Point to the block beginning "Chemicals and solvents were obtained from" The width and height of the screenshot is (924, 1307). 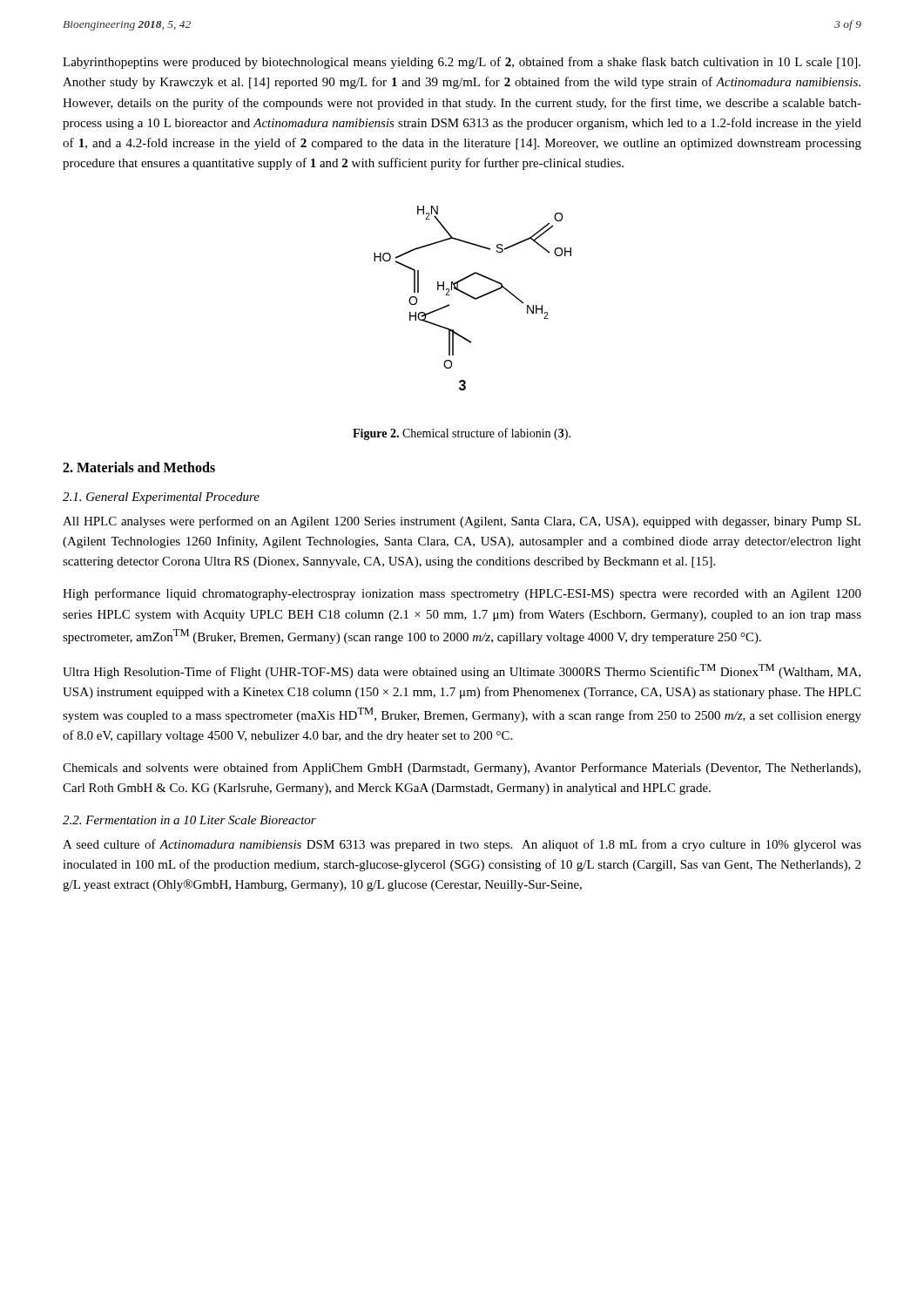pyautogui.click(x=462, y=778)
